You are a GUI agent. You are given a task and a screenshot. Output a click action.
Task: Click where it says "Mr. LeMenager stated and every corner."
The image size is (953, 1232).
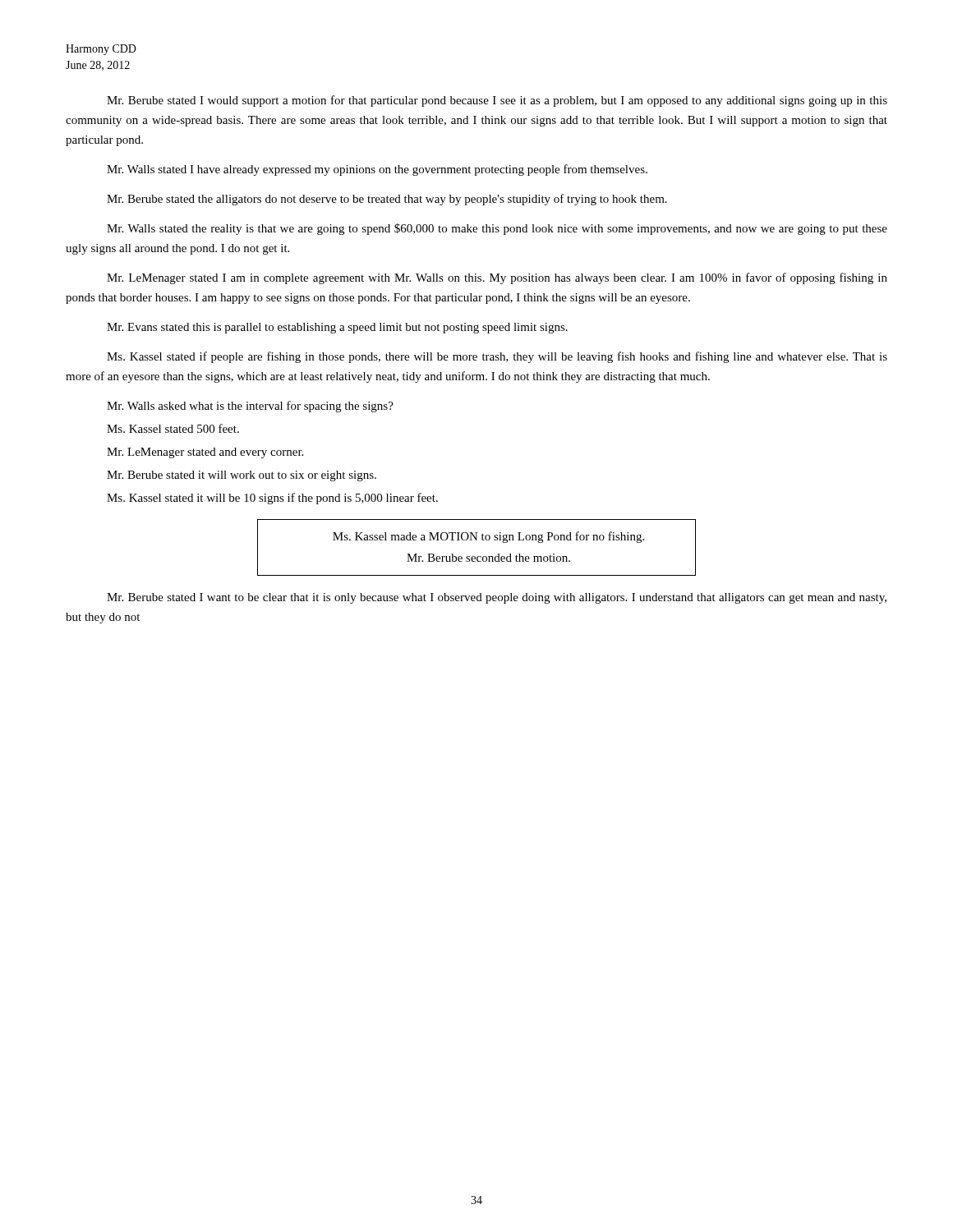[x=206, y=452]
